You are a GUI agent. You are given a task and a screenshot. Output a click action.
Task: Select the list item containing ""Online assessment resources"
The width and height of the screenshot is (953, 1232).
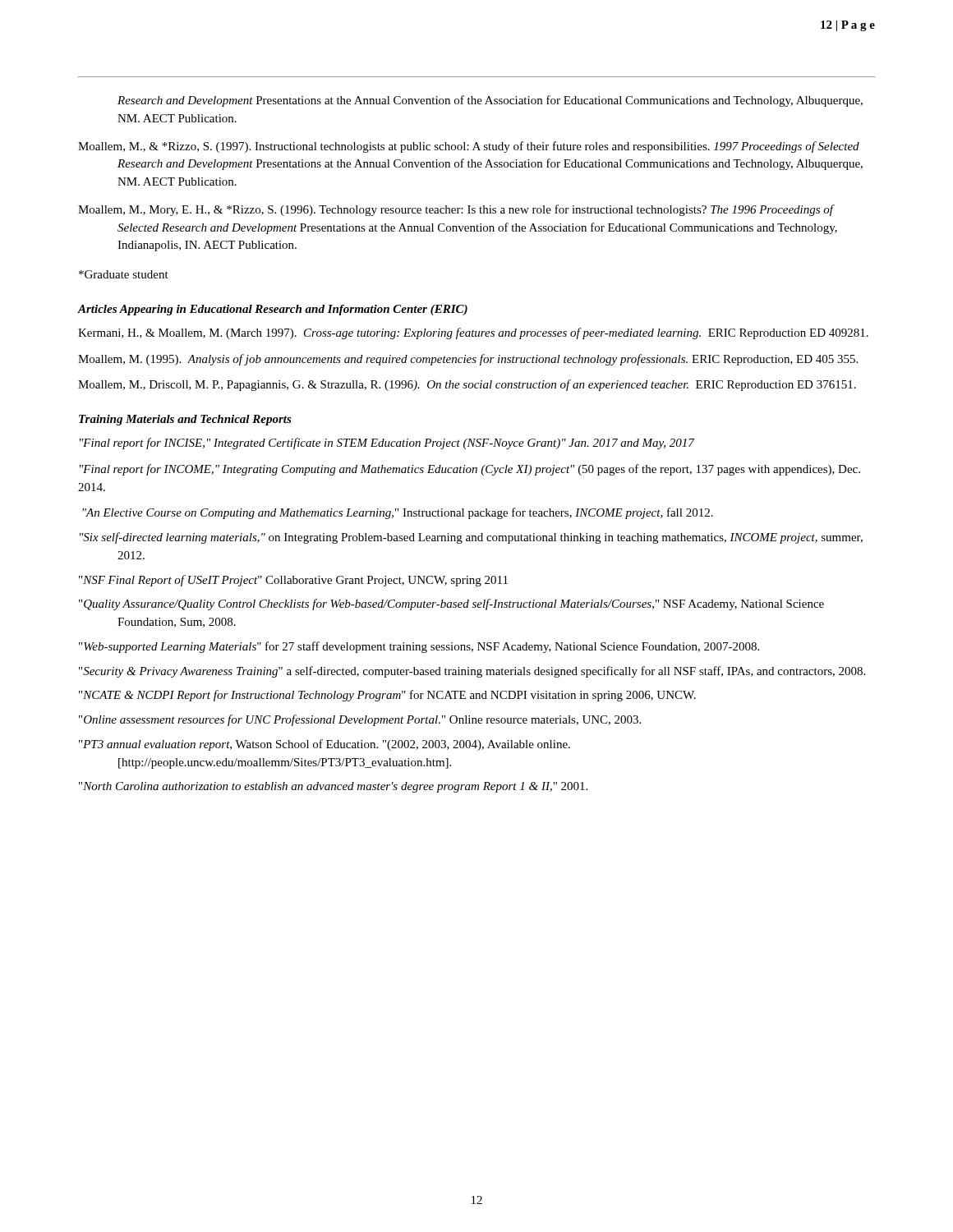click(x=360, y=719)
